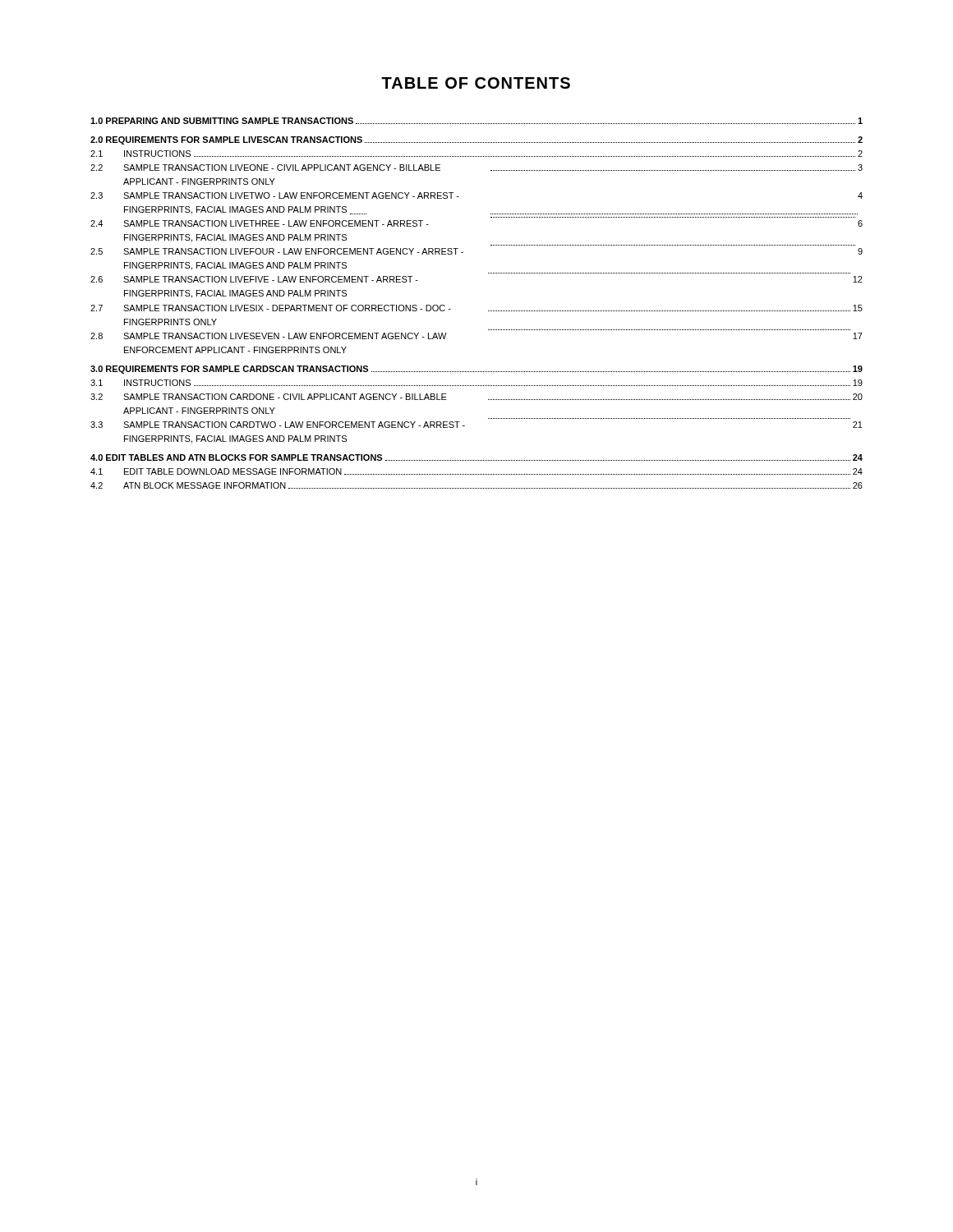Locate the element starting "2.5 SAMPLE TRANSACTION"
This screenshot has width=953, height=1232.
[x=293, y=252]
